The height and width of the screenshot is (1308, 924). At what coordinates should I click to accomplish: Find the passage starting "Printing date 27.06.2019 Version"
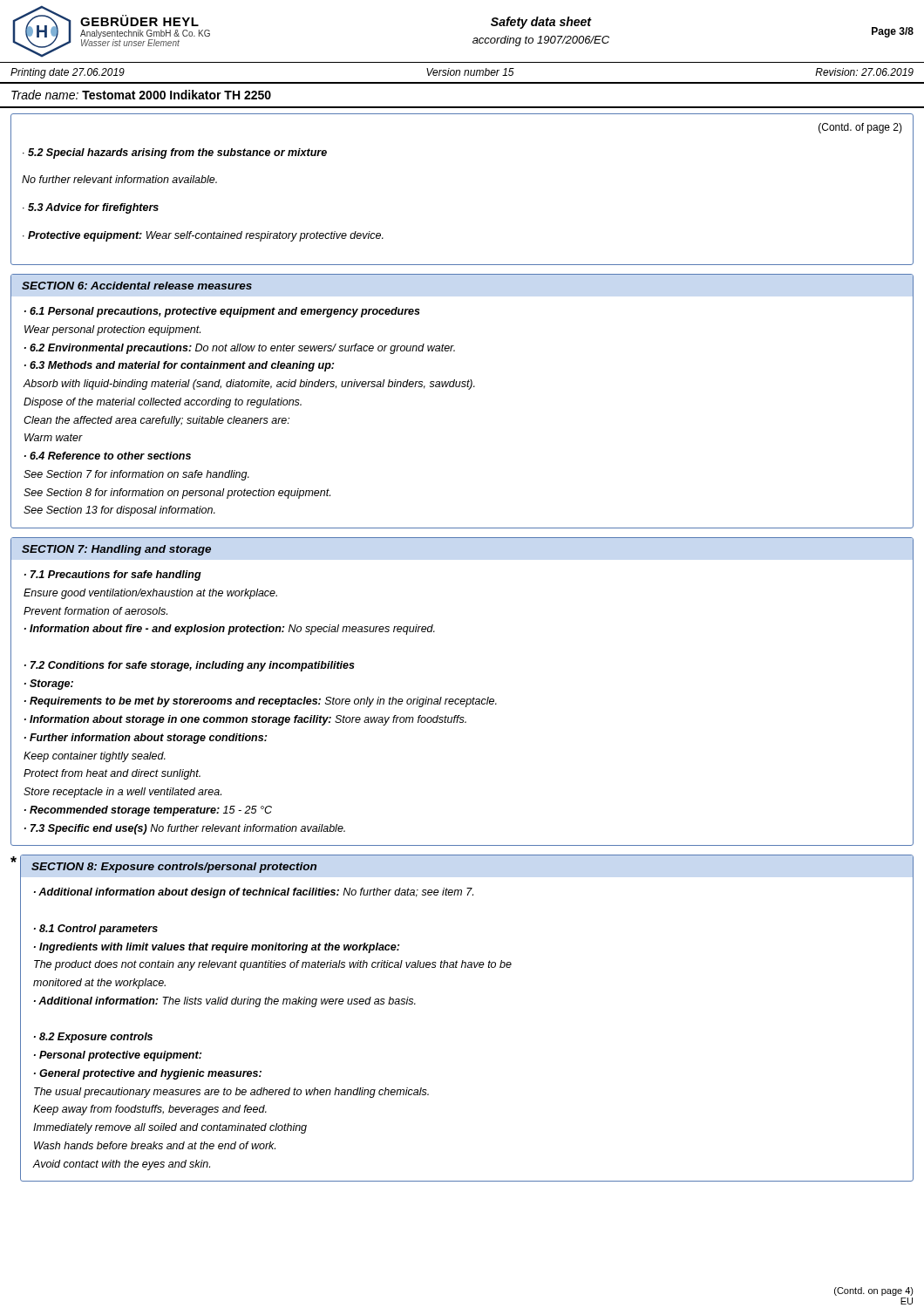pyautogui.click(x=462, y=72)
